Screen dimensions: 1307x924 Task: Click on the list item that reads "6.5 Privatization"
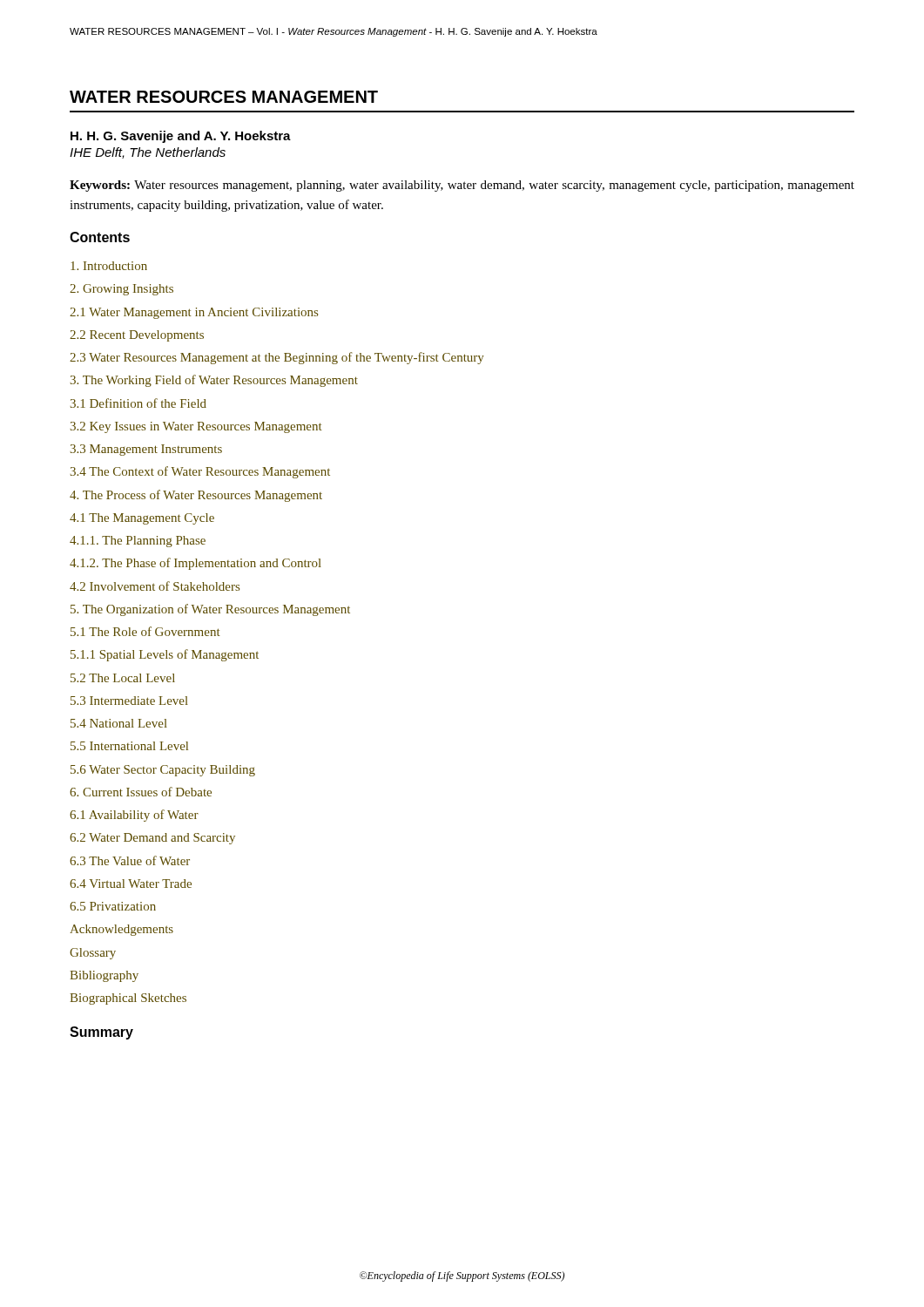pyautogui.click(x=113, y=906)
